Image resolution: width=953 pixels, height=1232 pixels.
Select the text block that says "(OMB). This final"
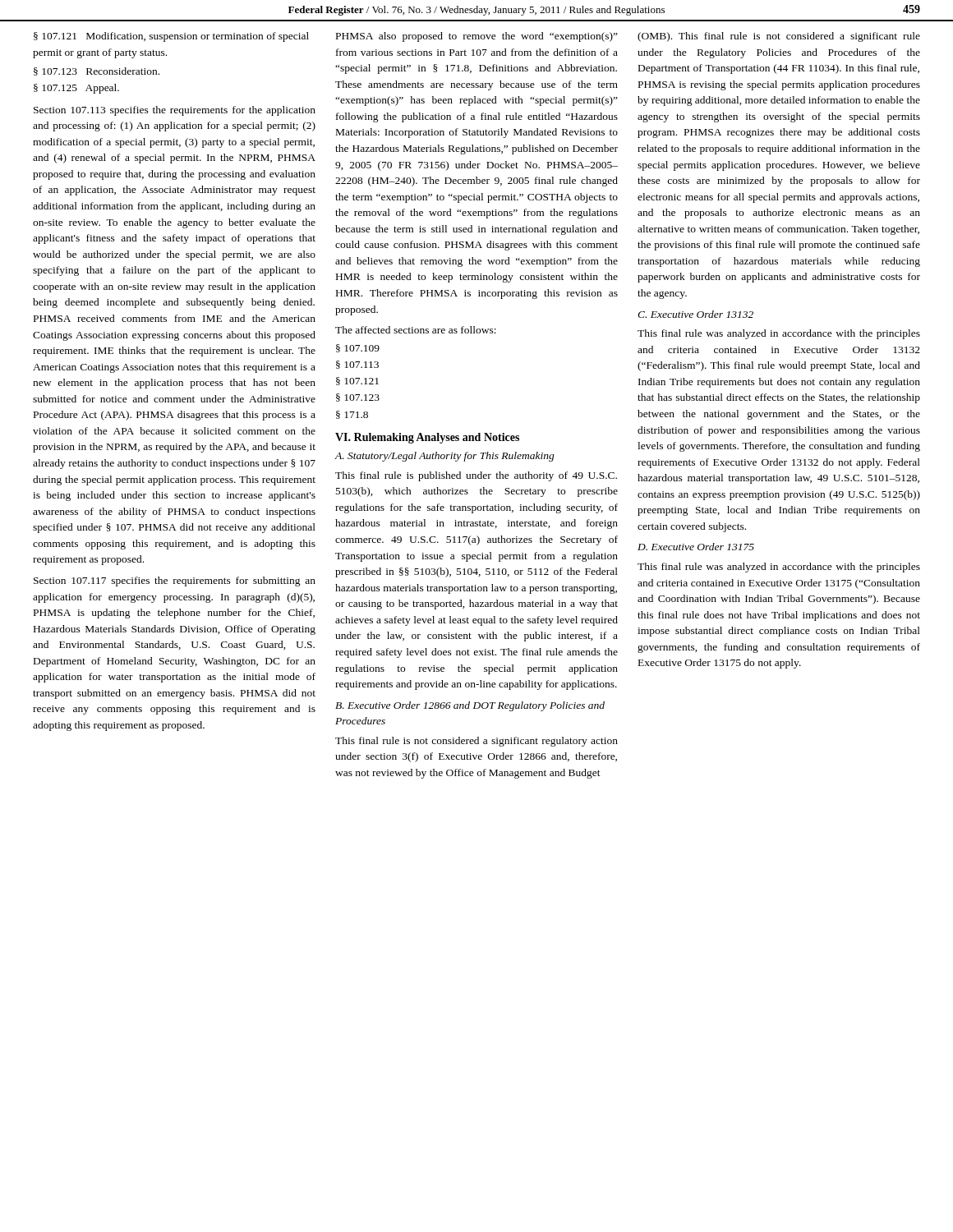(779, 165)
